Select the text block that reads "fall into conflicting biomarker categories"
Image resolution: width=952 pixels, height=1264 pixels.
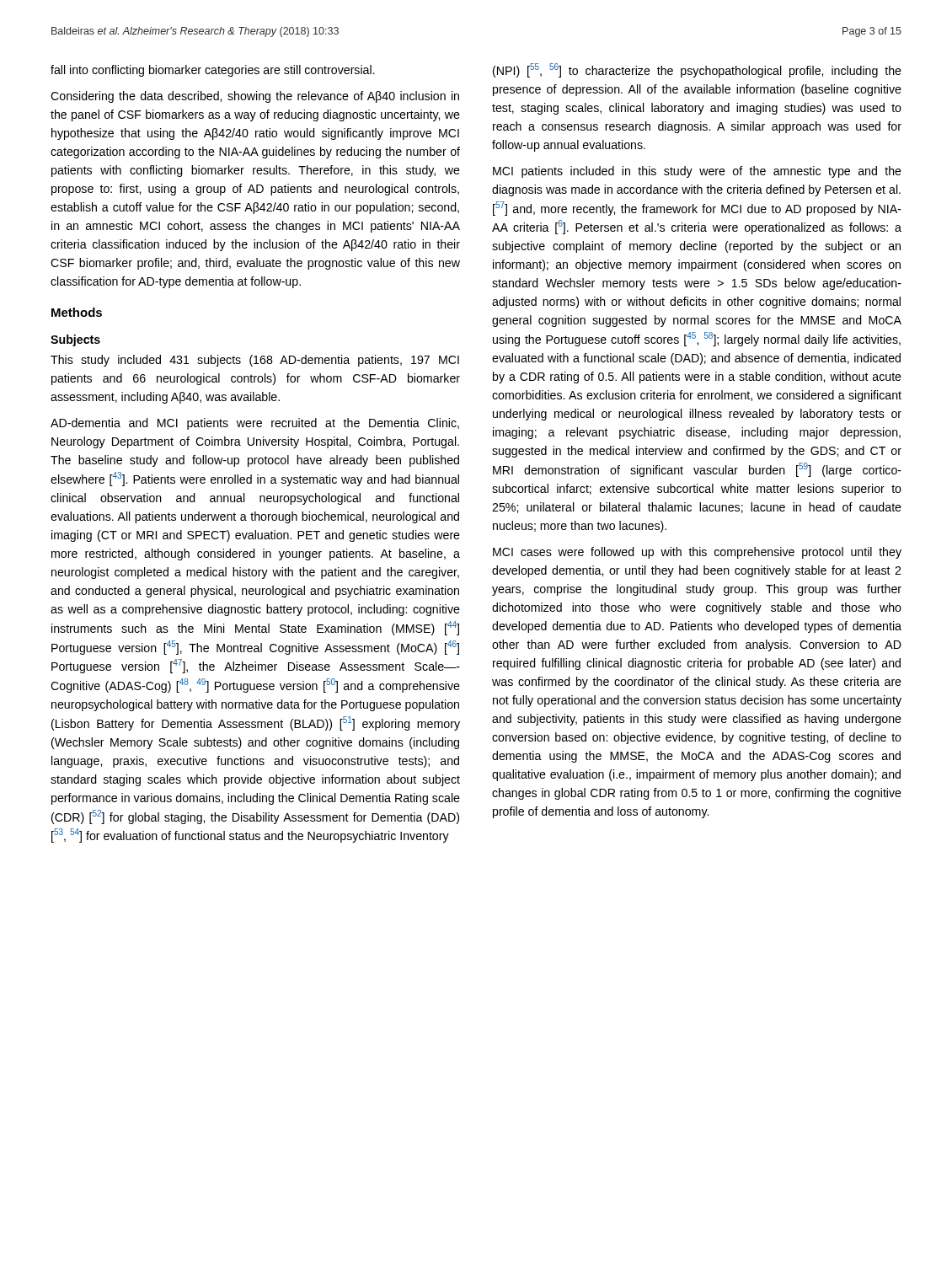255,176
